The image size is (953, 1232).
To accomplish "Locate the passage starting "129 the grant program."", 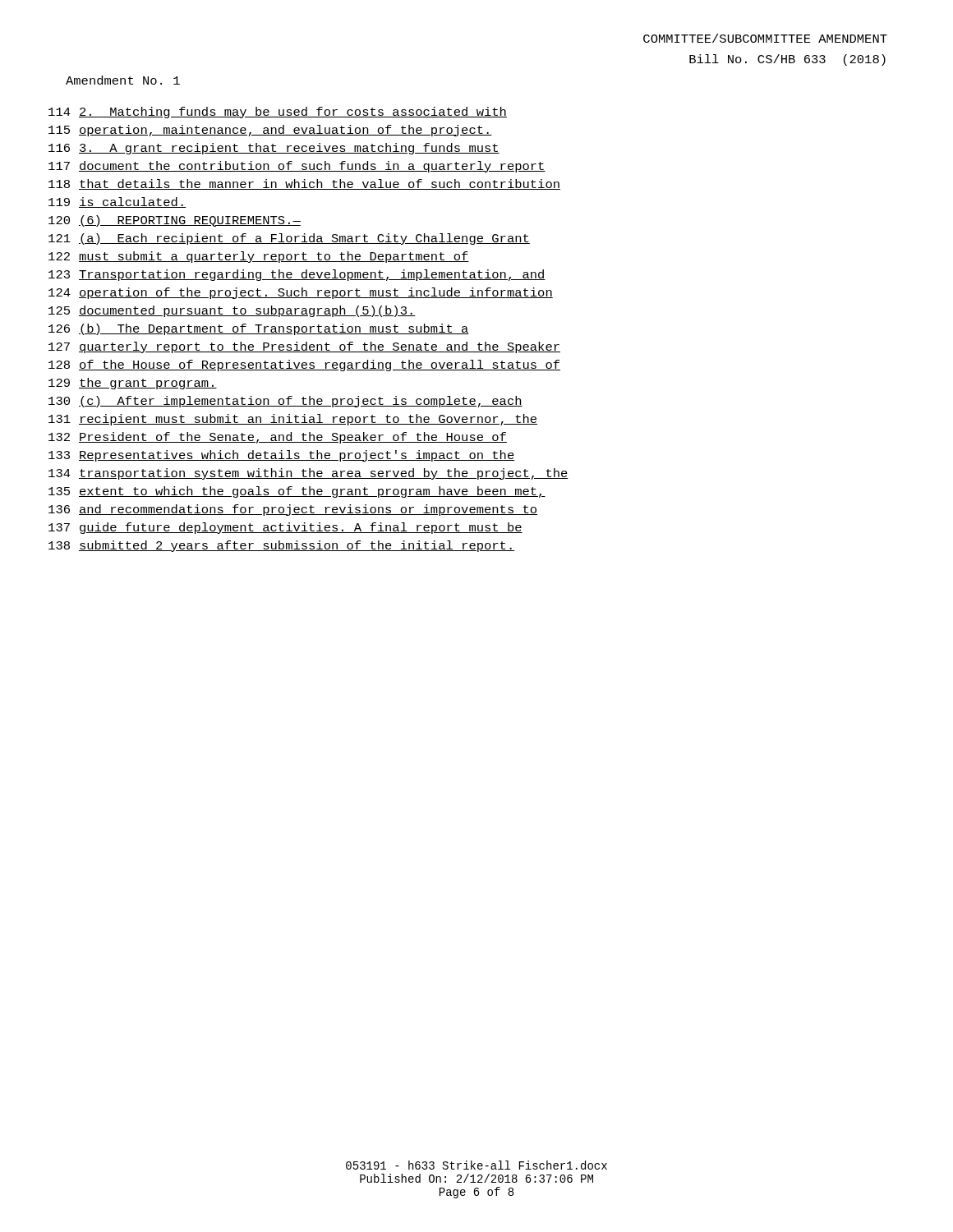I will click(x=133, y=384).
